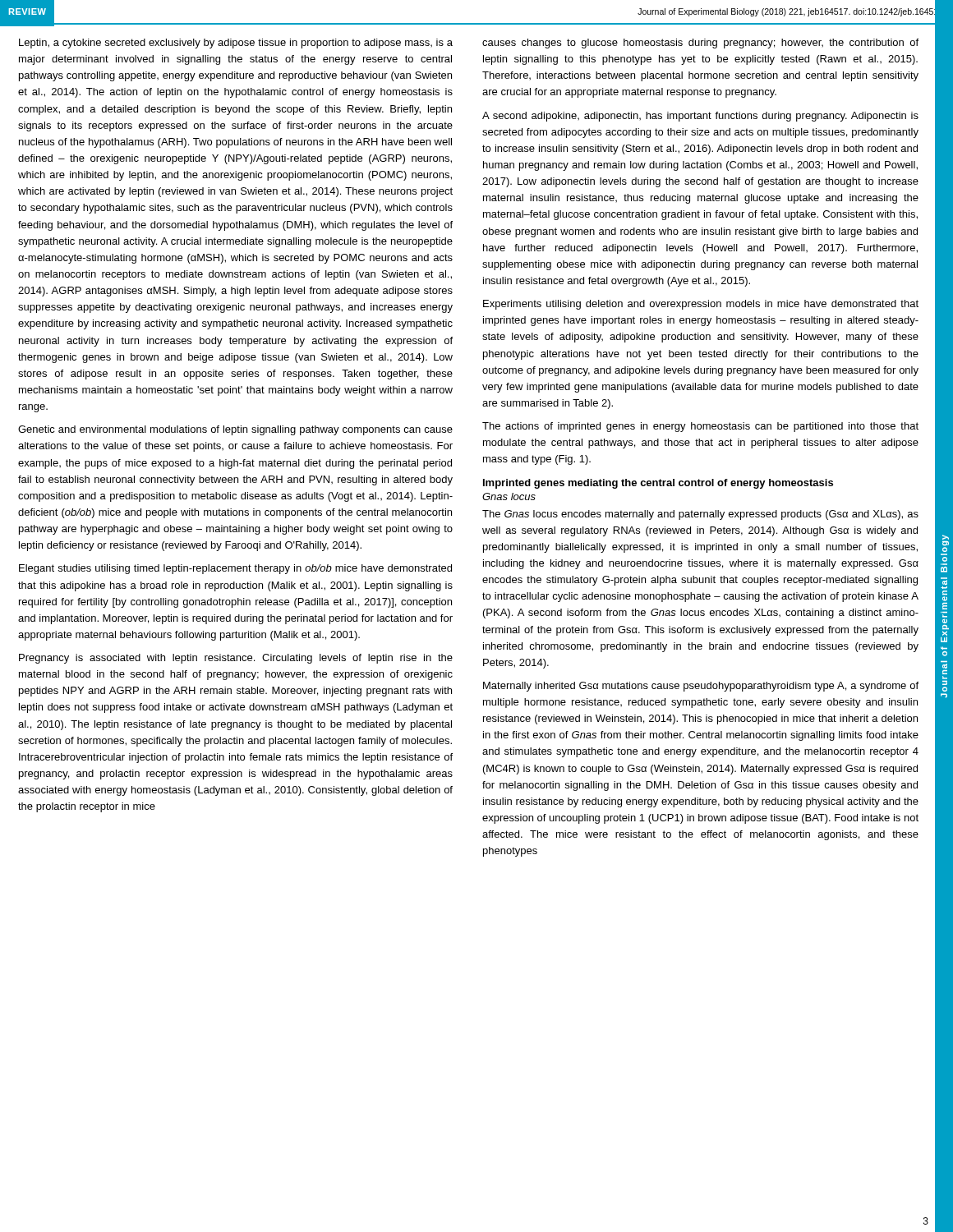Click on the text block containing "Pregnancy is associated with leptin"

235,732
